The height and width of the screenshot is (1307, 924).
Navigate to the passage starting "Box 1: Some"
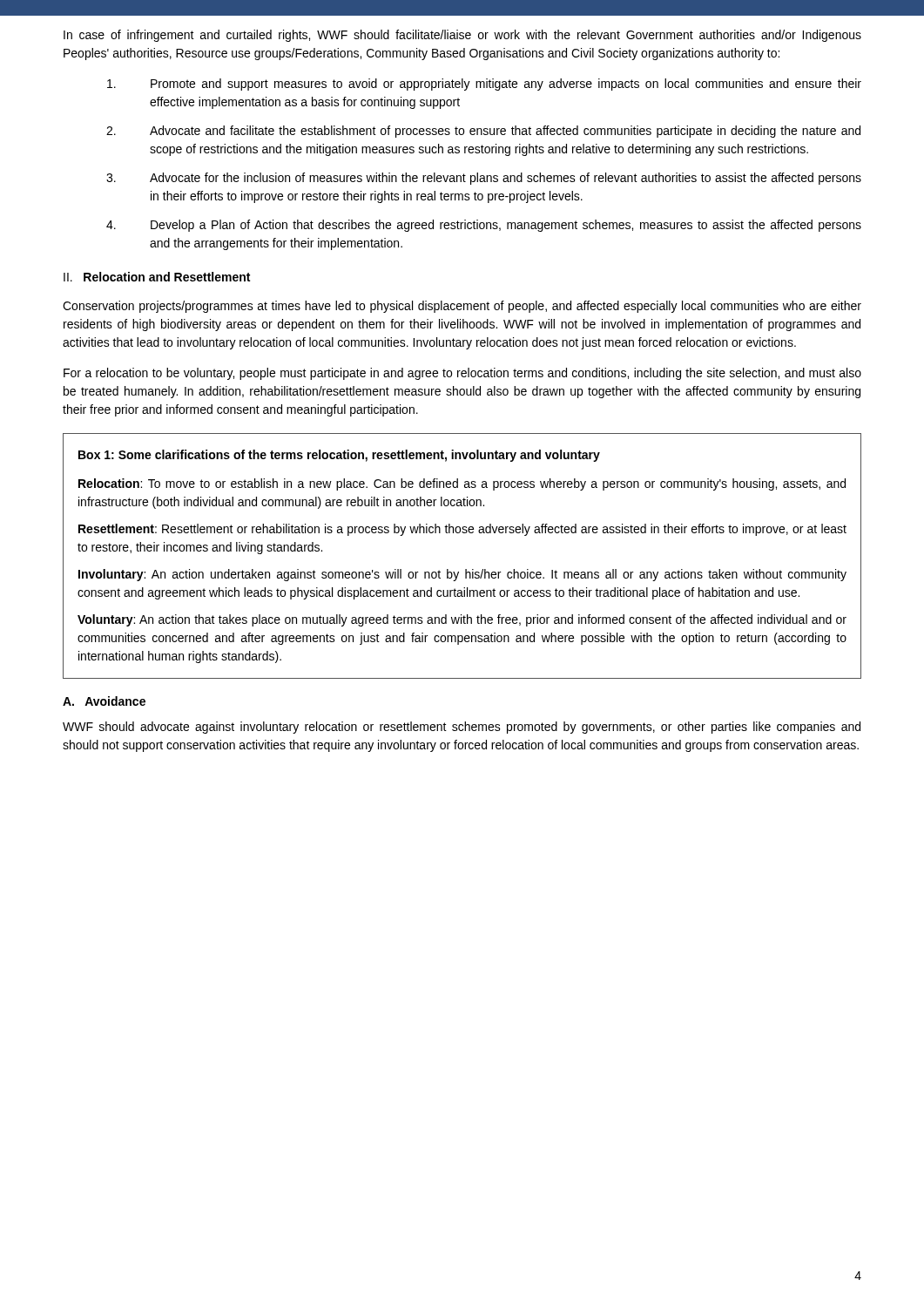462,556
